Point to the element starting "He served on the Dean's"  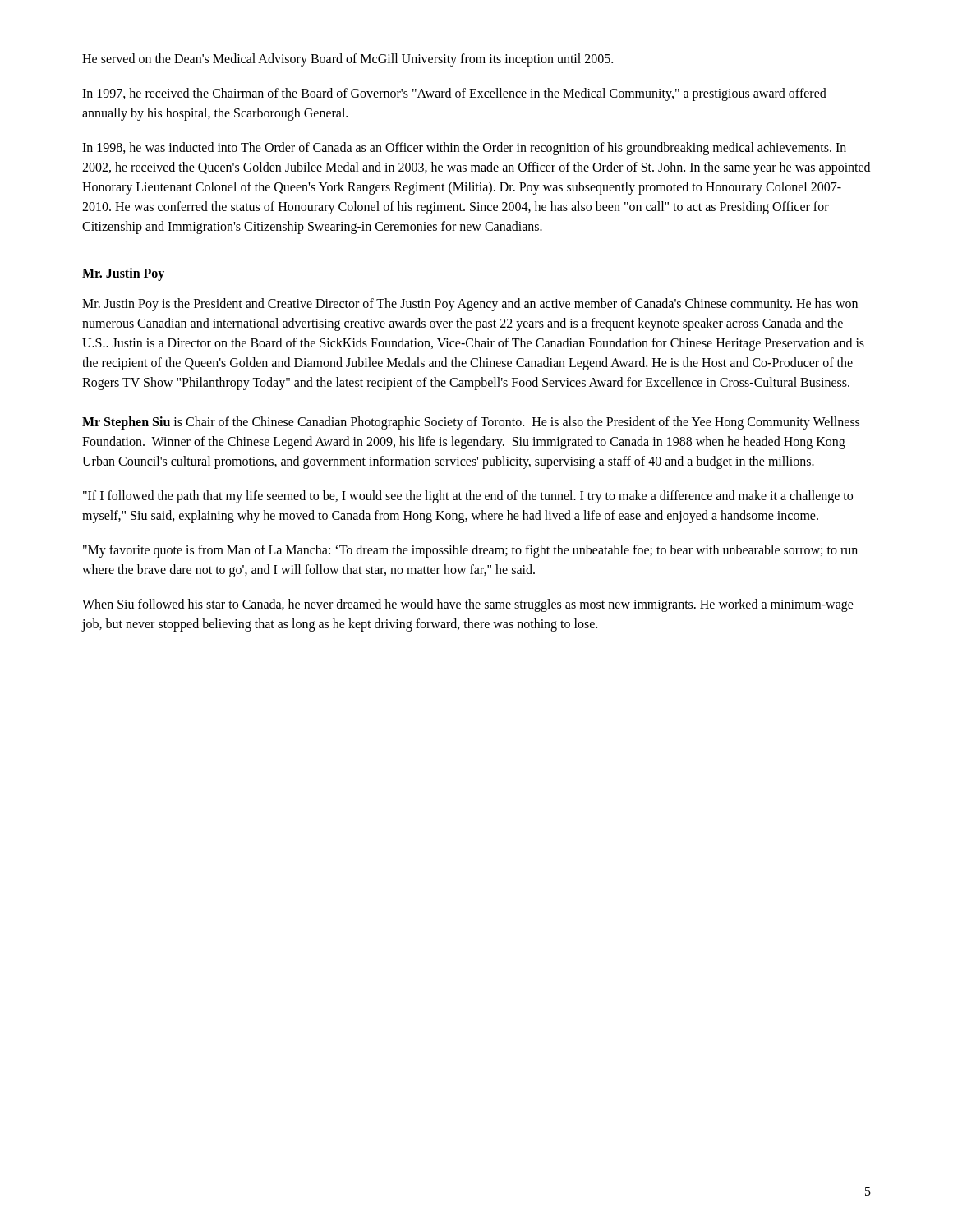[x=348, y=59]
